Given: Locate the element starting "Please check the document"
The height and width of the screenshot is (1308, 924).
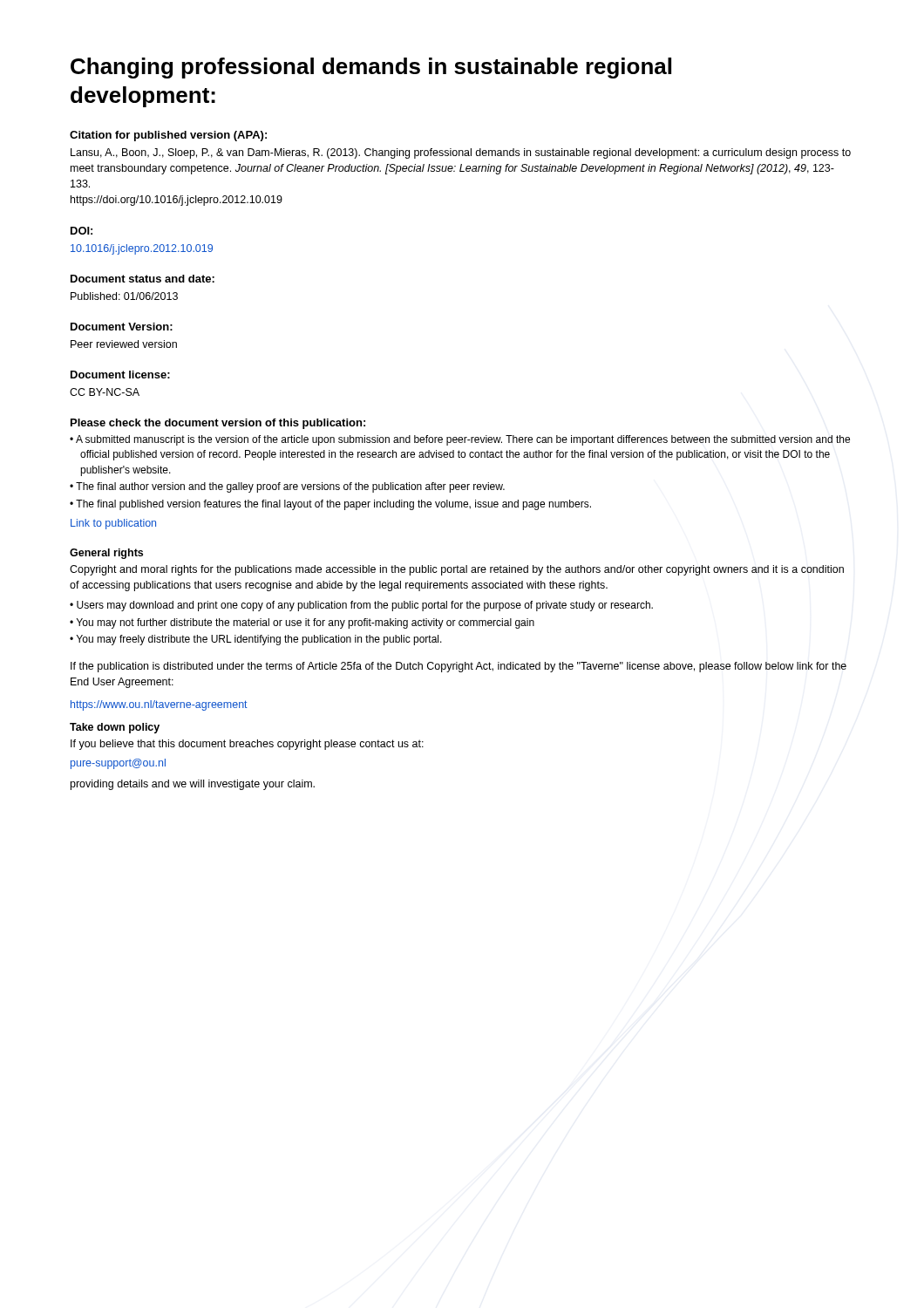Looking at the screenshot, I should point(218,422).
